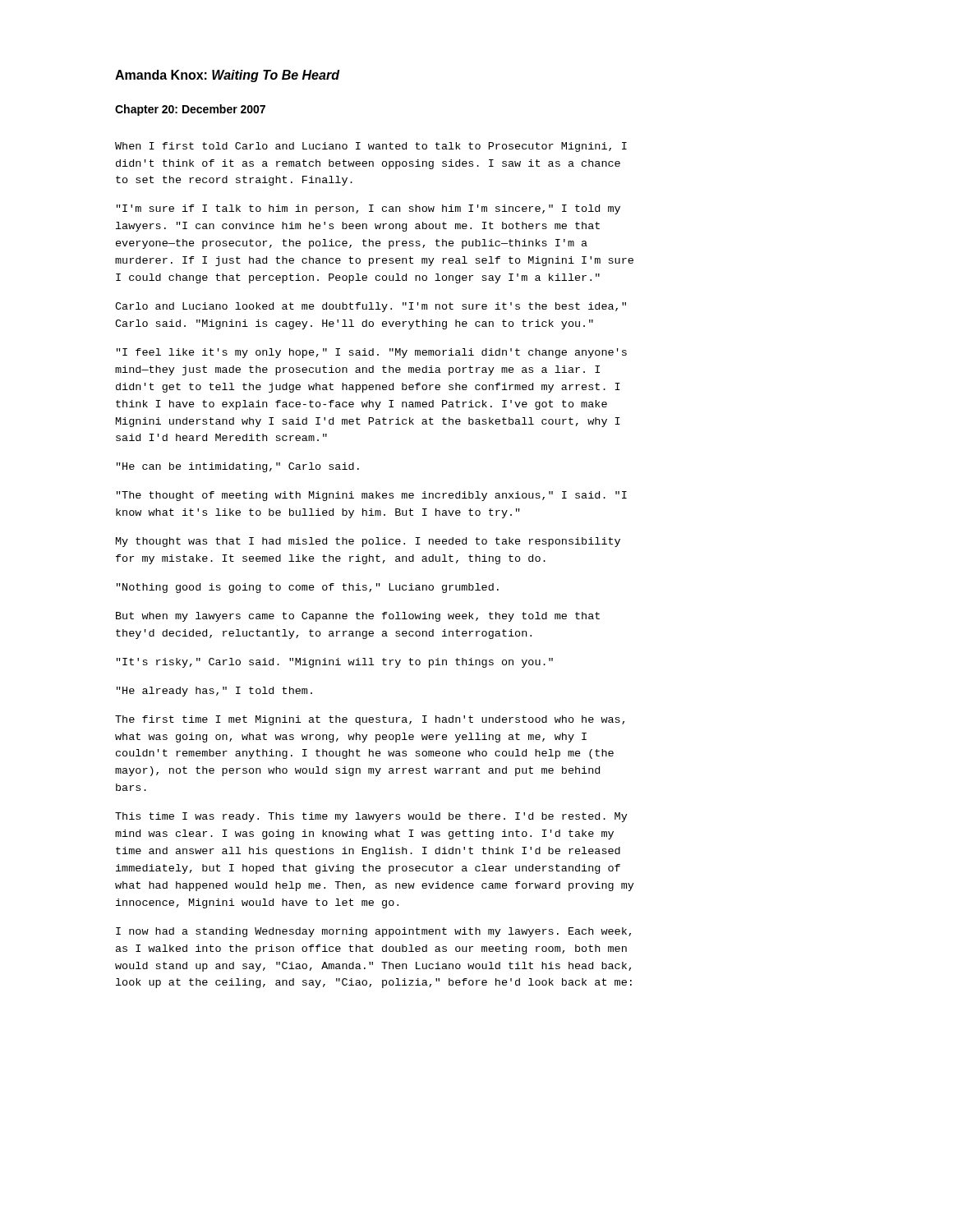Find the text block with the text "This time I was ready. This time"

point(375,860)
